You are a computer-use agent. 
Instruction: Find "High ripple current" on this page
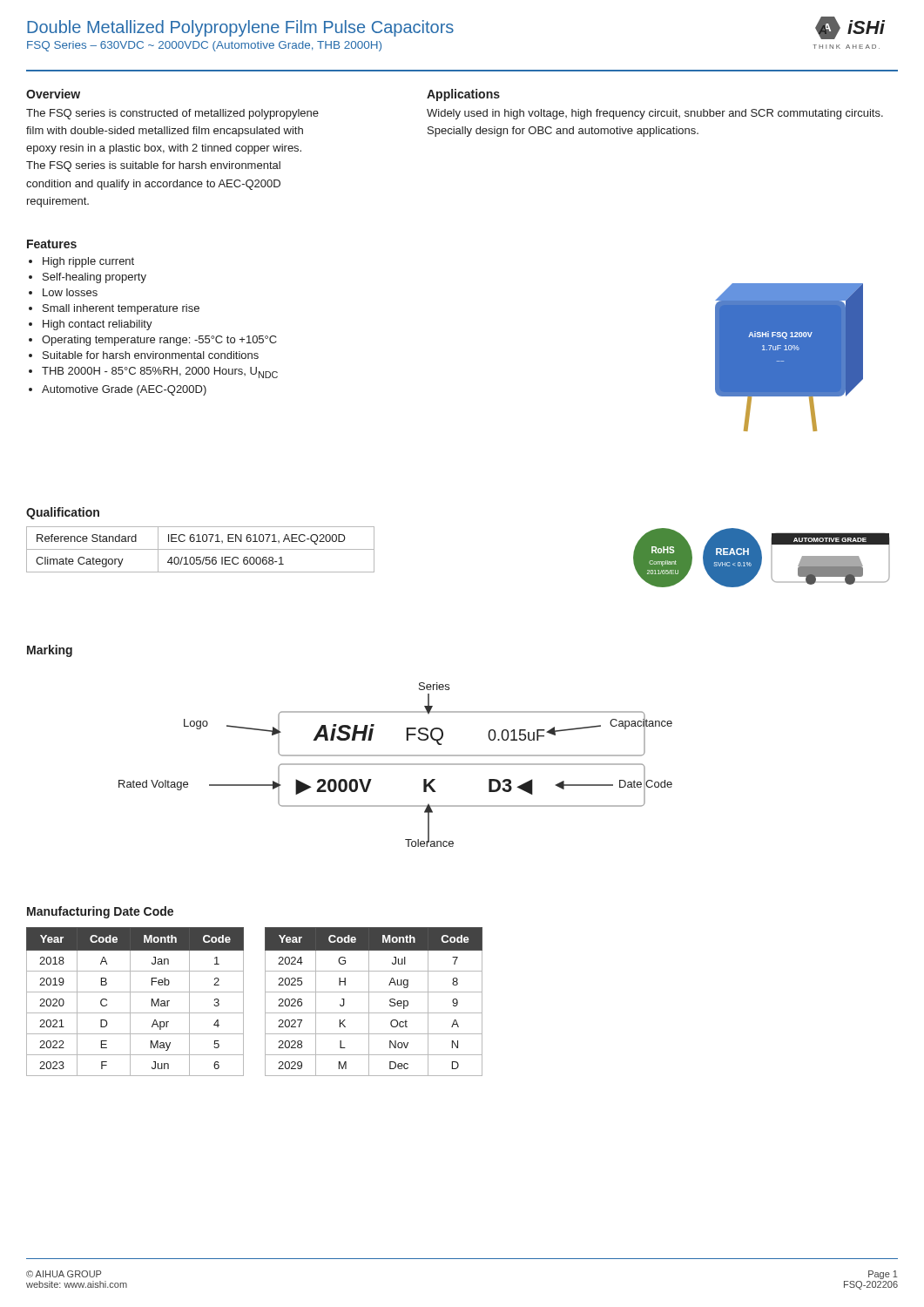click(x=88, y=261)
